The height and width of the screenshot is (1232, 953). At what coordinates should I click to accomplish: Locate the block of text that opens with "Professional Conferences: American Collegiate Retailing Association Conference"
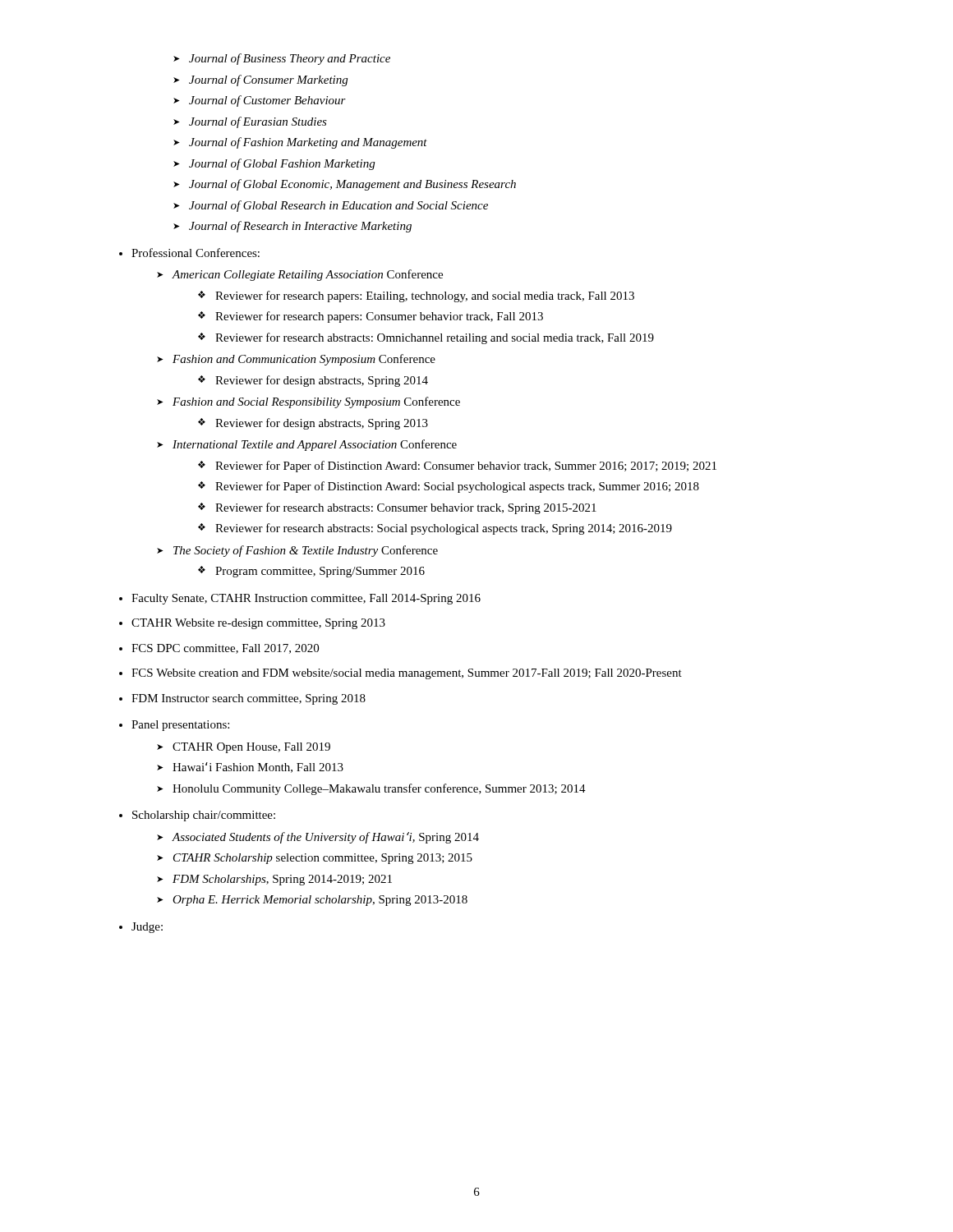pos(189,253)
